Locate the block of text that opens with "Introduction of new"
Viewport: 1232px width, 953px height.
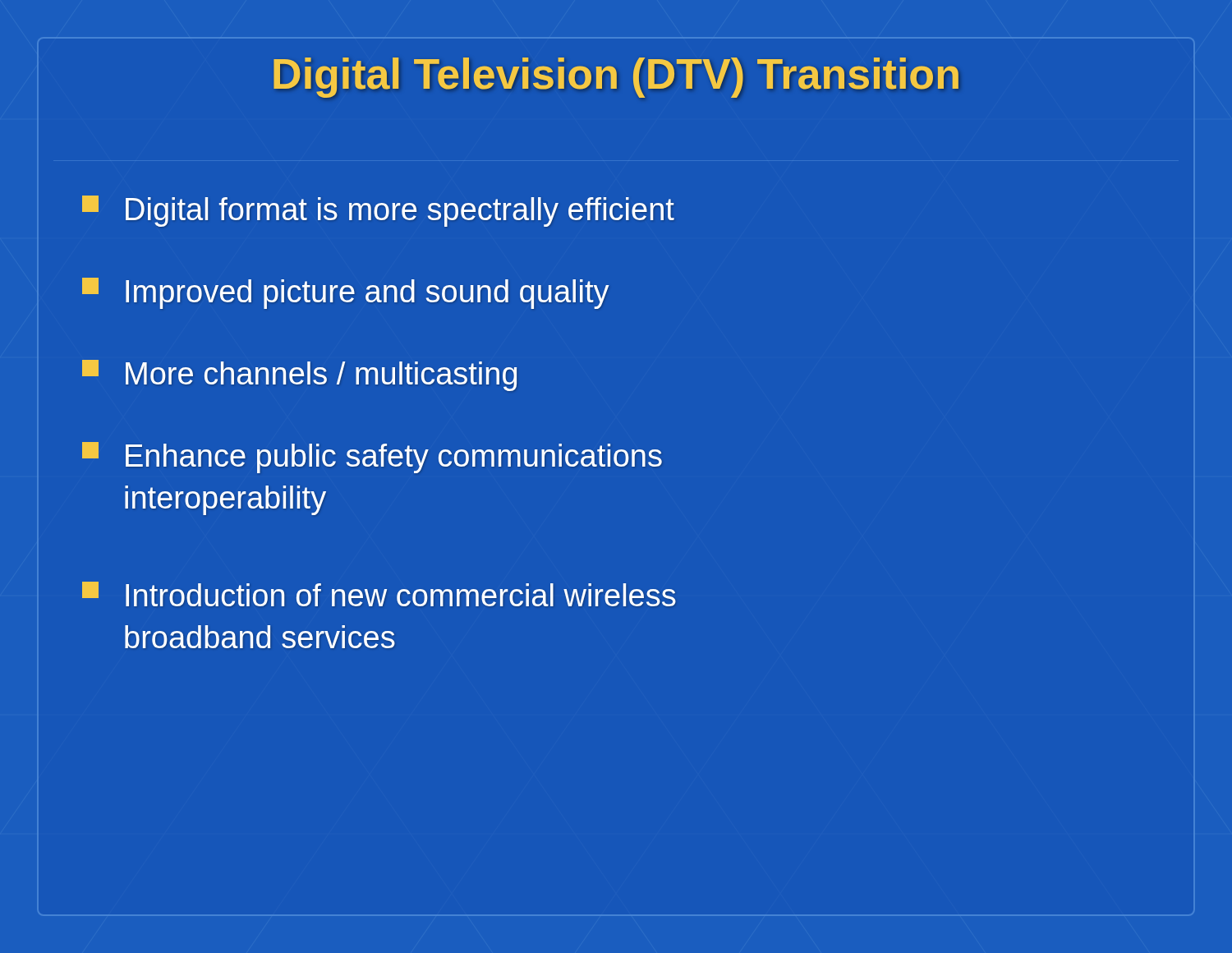click(x=379, y=617)
